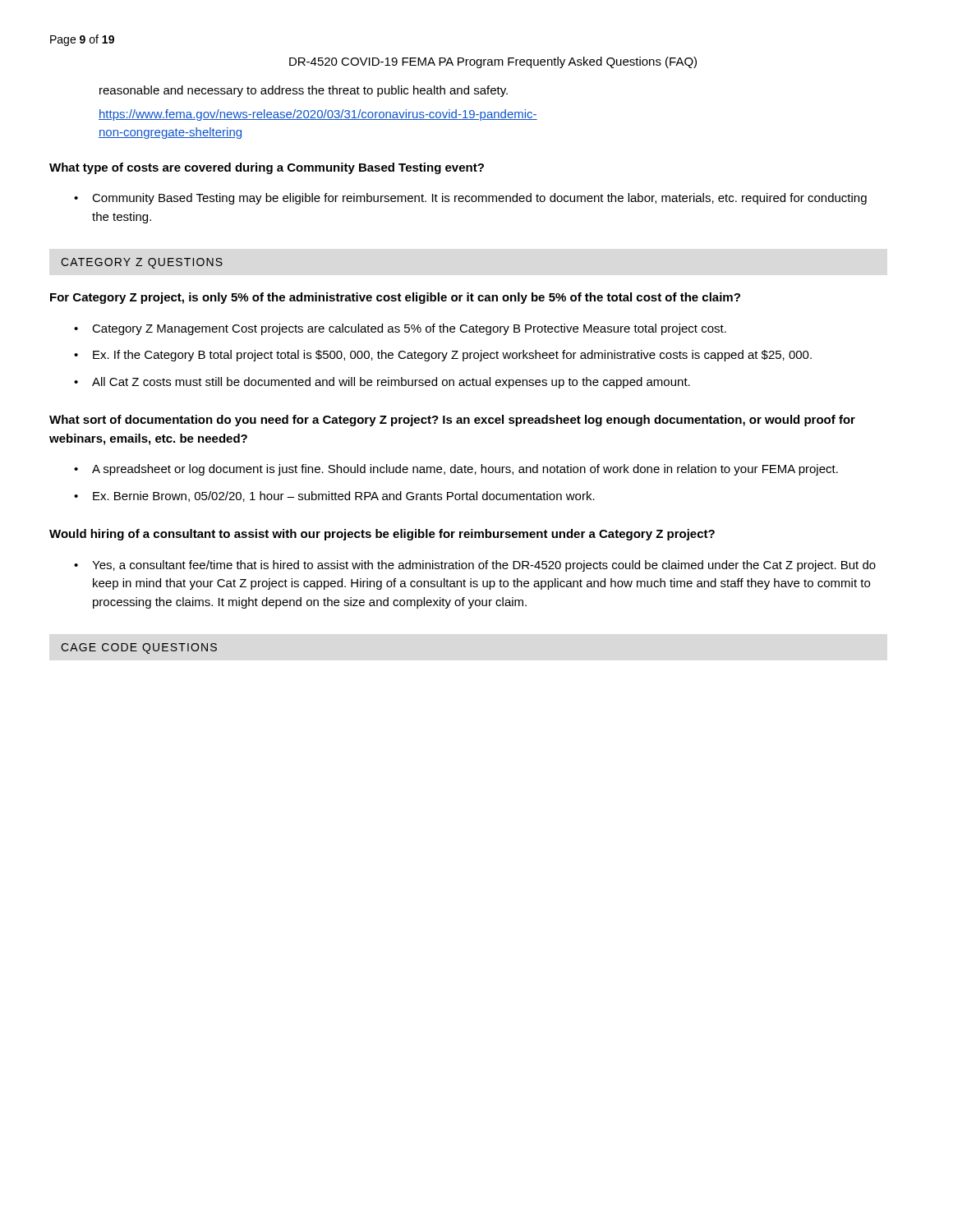Click on the block starting "What type of costs are covered"
This screenshot has width=953, height=1232.
tap(267, 167)
